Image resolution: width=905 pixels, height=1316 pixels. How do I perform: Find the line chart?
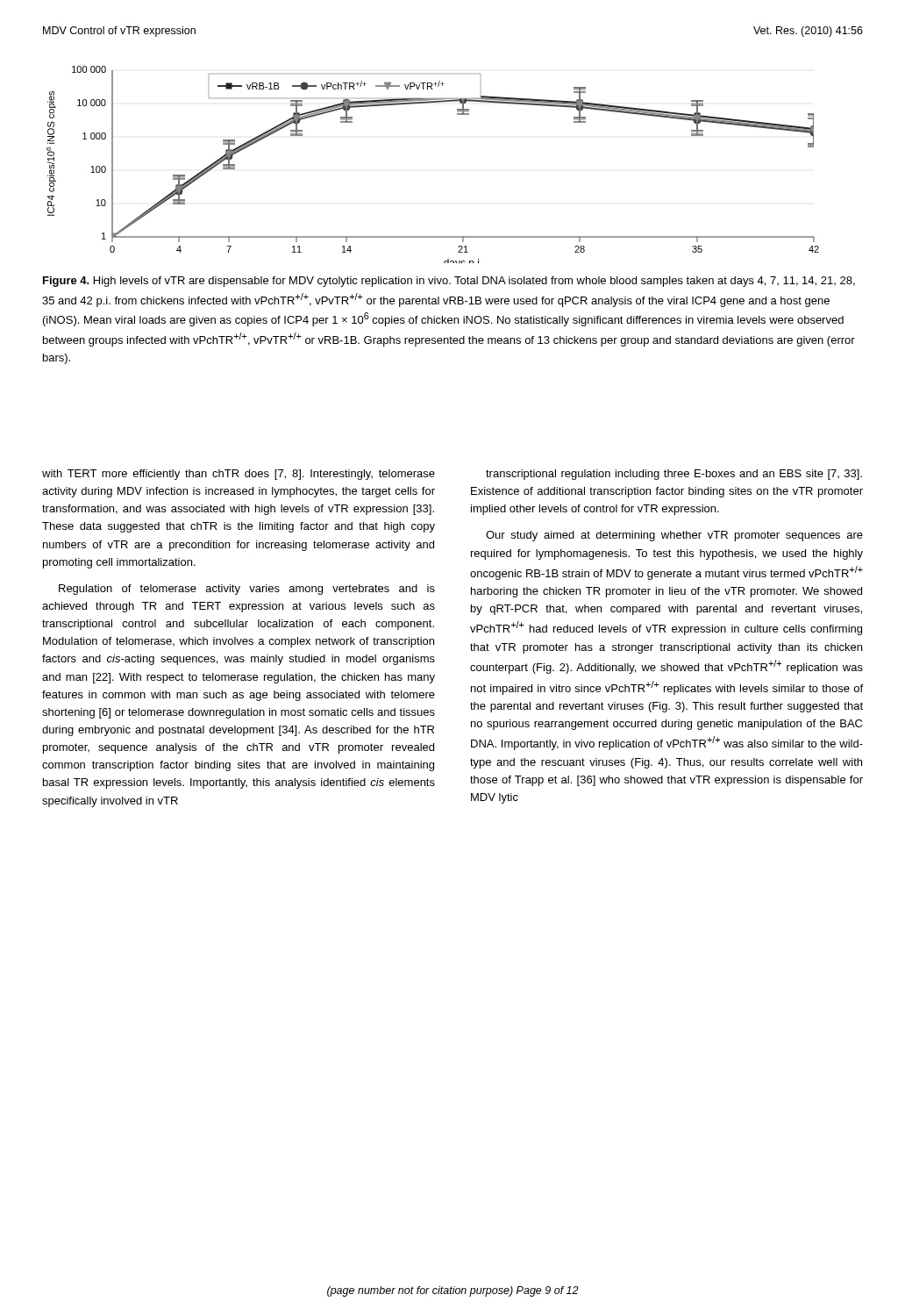(452, 158)
